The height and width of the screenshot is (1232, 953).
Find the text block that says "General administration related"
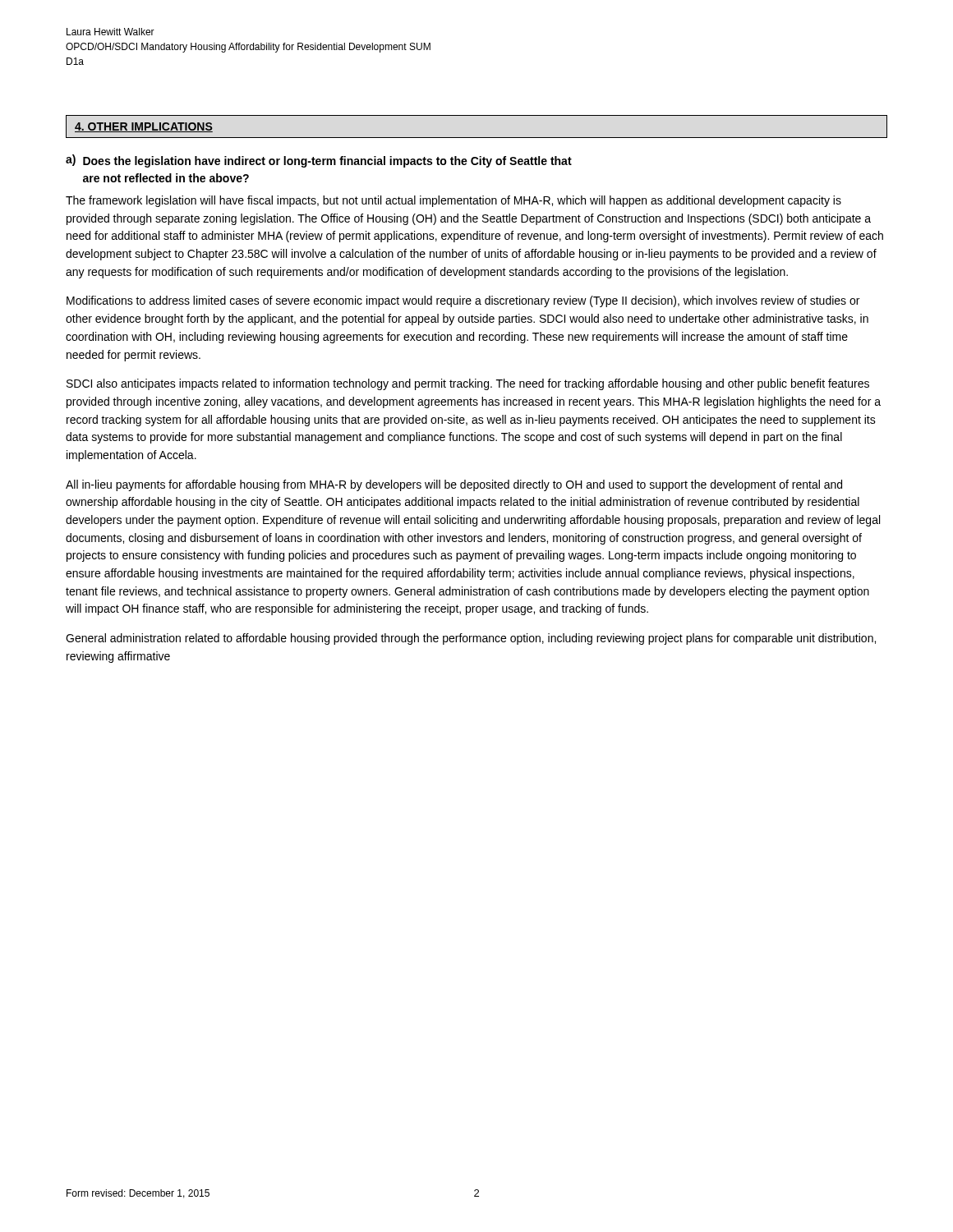pos(471,647)
